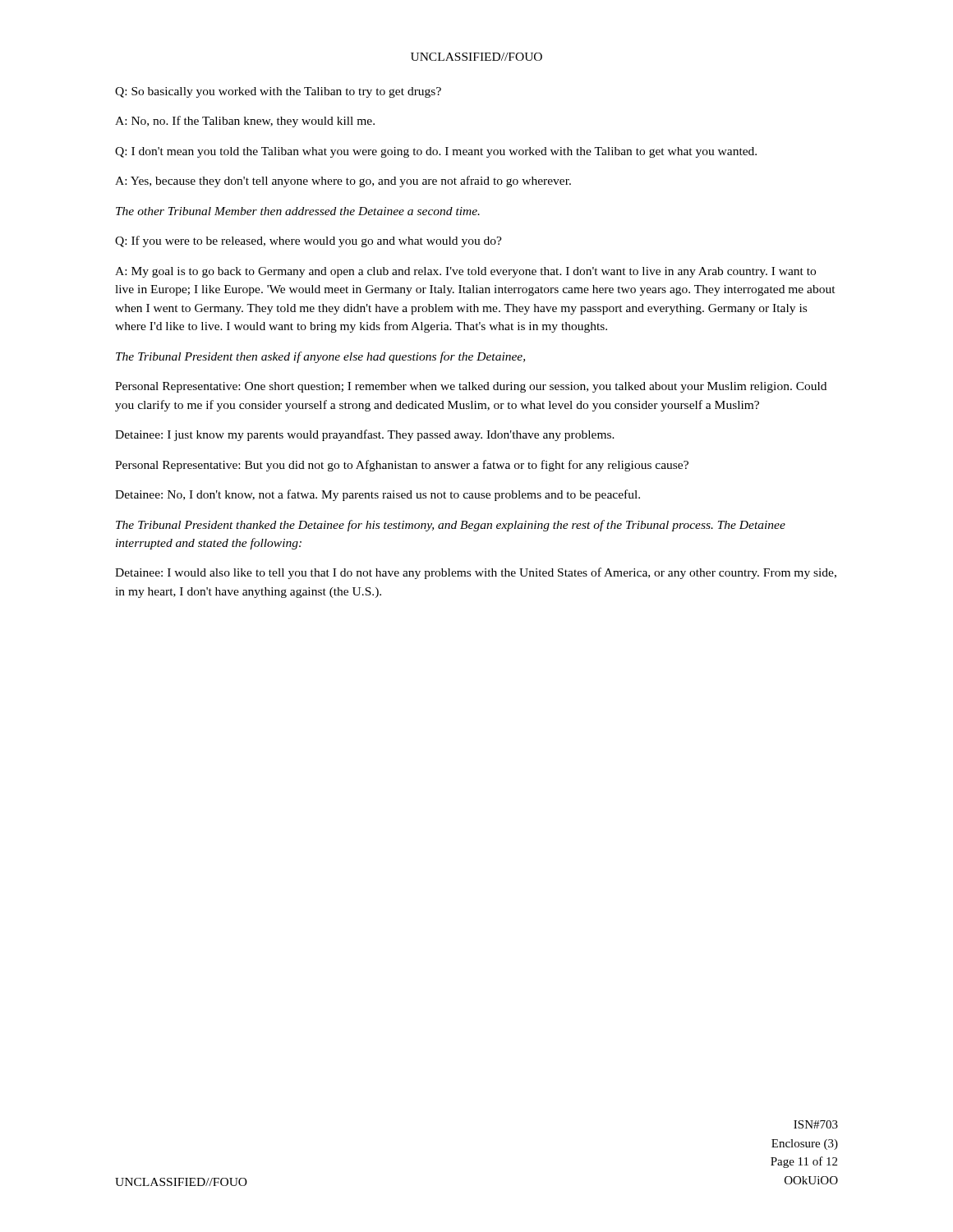Click the passage that begins "Detainee: No, I don't"
The width and height of the screenshot is (953, 1232).
coord(378,494)
